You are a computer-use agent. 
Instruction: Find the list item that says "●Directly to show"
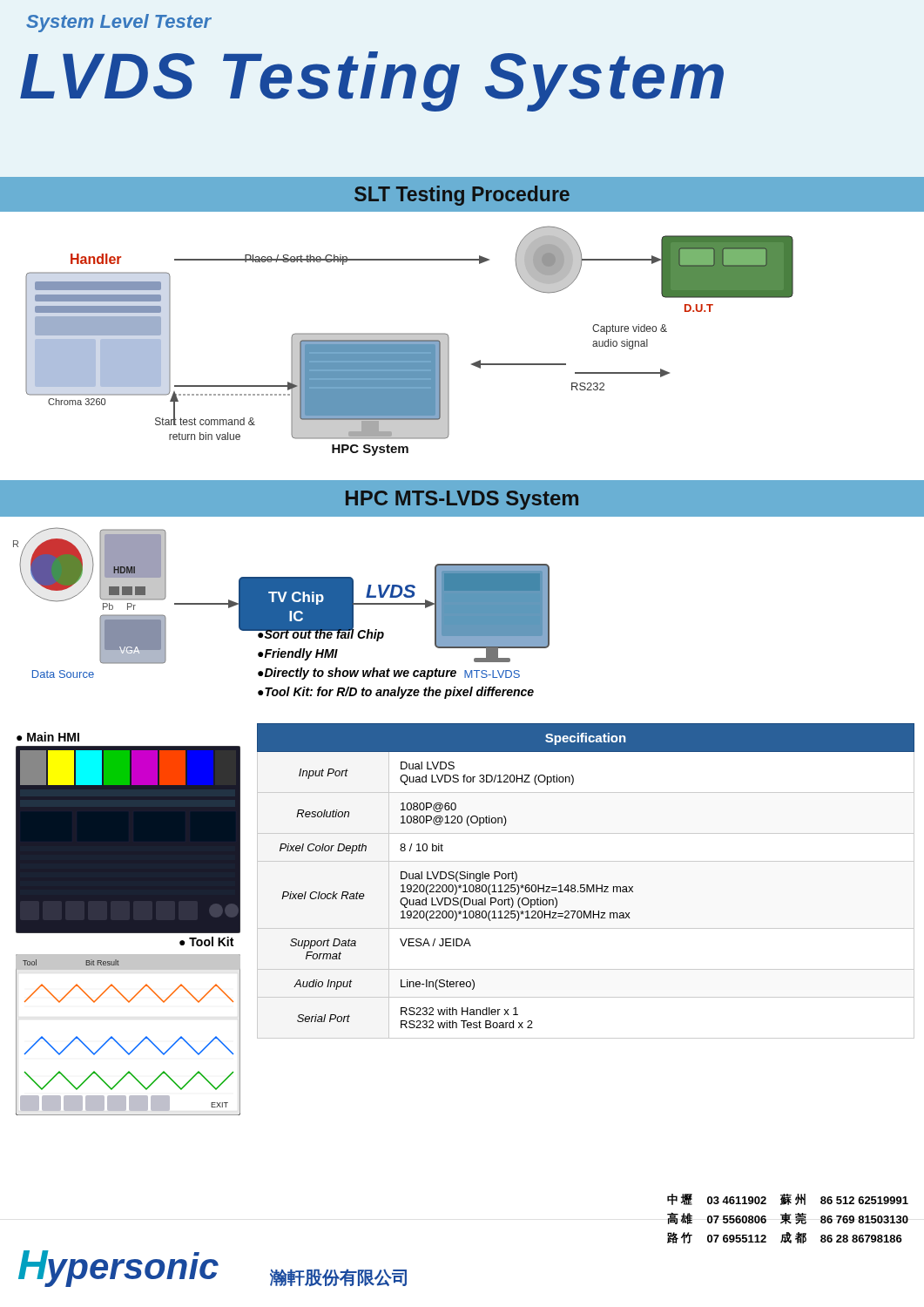point(357,673)
